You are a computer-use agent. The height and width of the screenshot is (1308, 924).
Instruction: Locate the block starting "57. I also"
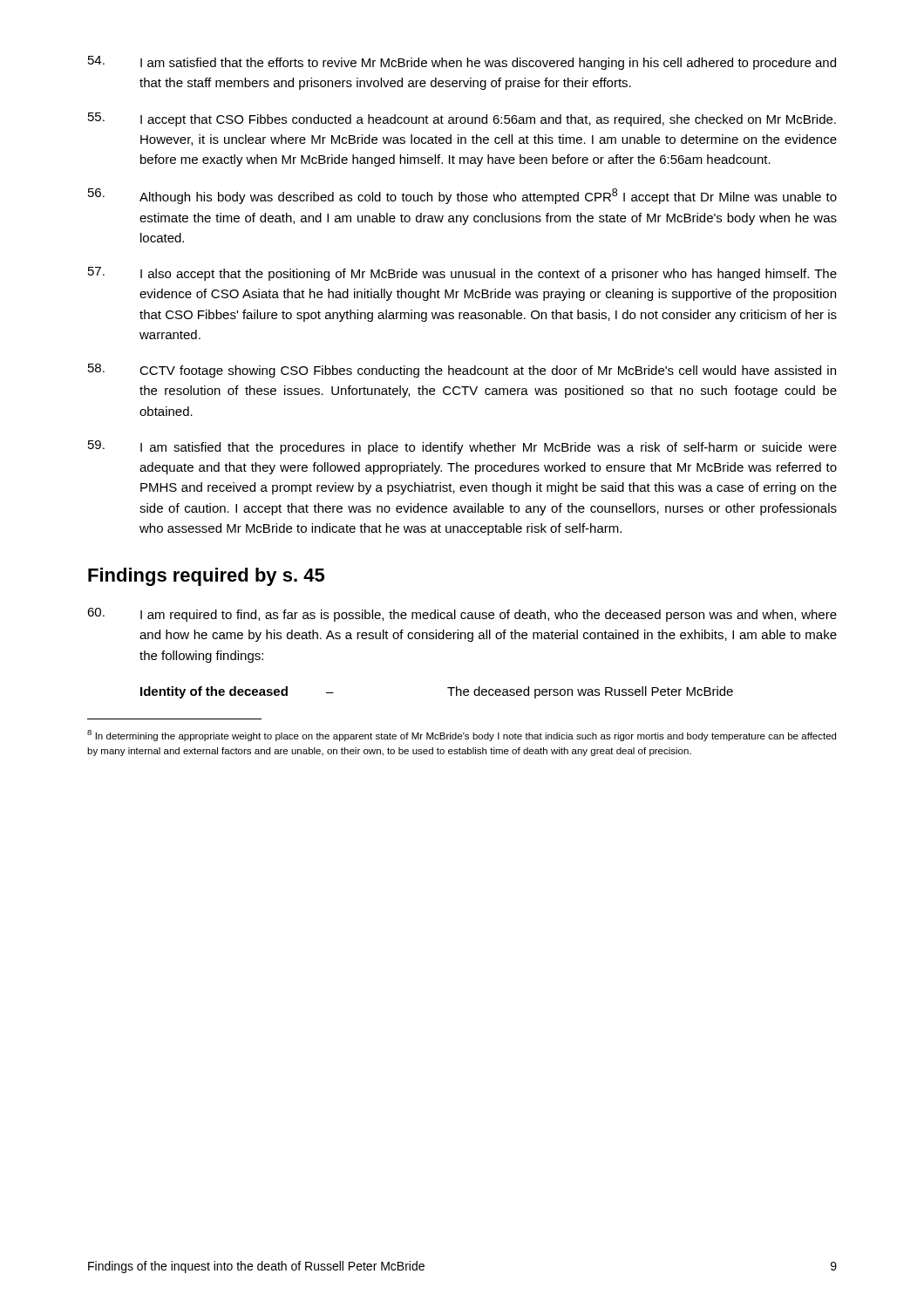(462, 304)
